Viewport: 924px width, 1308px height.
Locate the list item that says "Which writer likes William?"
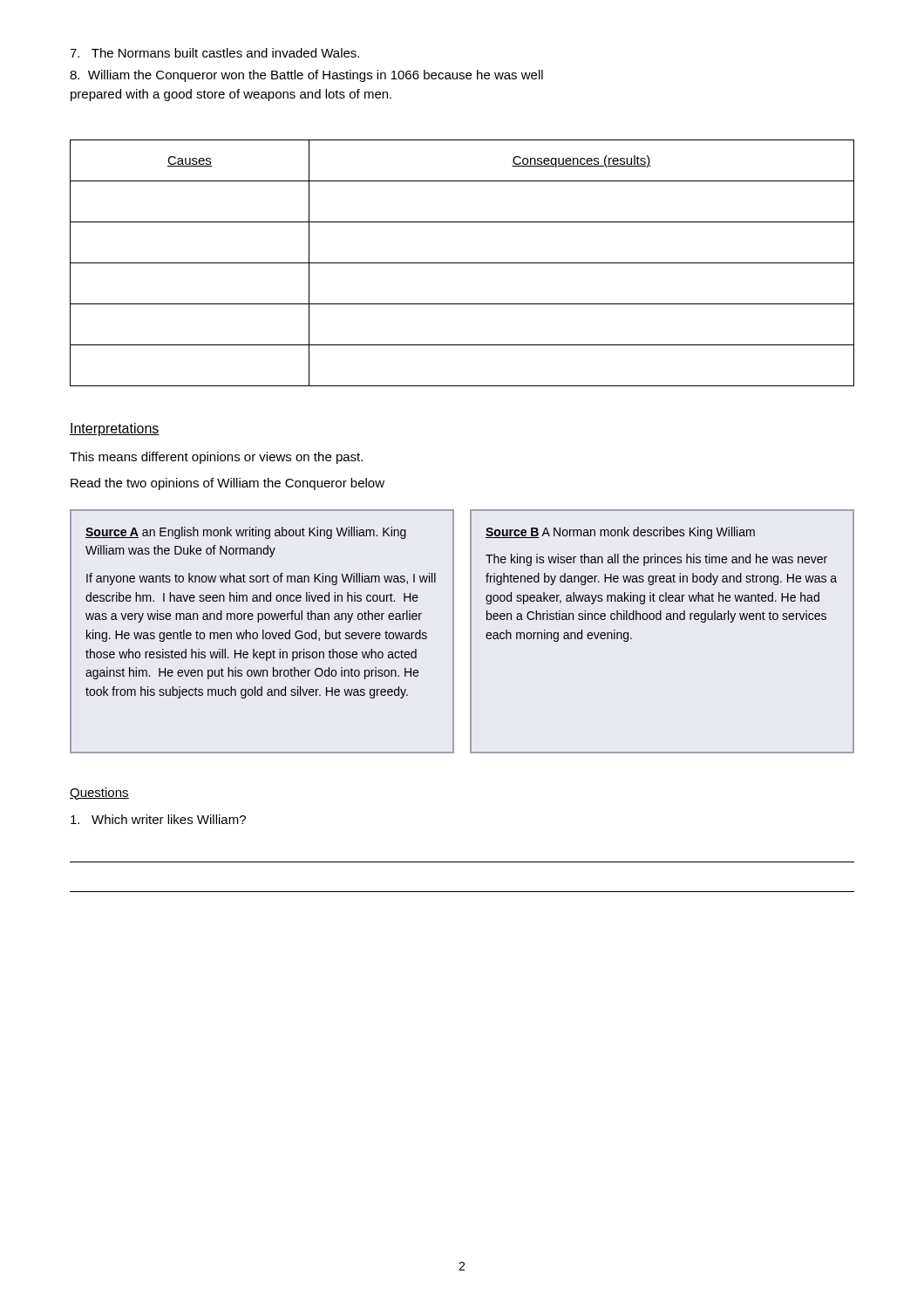click(x=158, y=819)
